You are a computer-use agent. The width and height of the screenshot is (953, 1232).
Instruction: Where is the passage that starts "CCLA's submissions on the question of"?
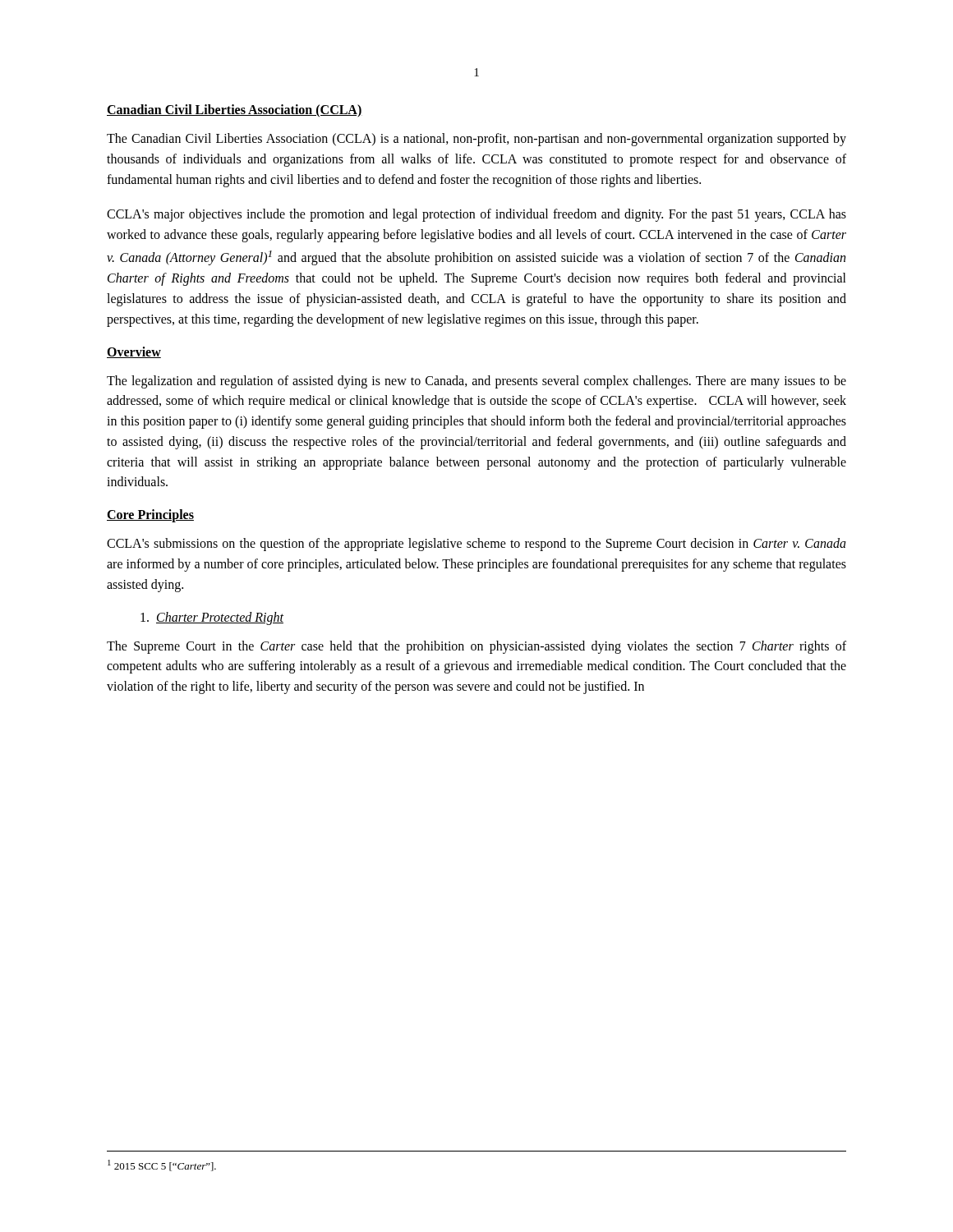click(x=476, y=564)
